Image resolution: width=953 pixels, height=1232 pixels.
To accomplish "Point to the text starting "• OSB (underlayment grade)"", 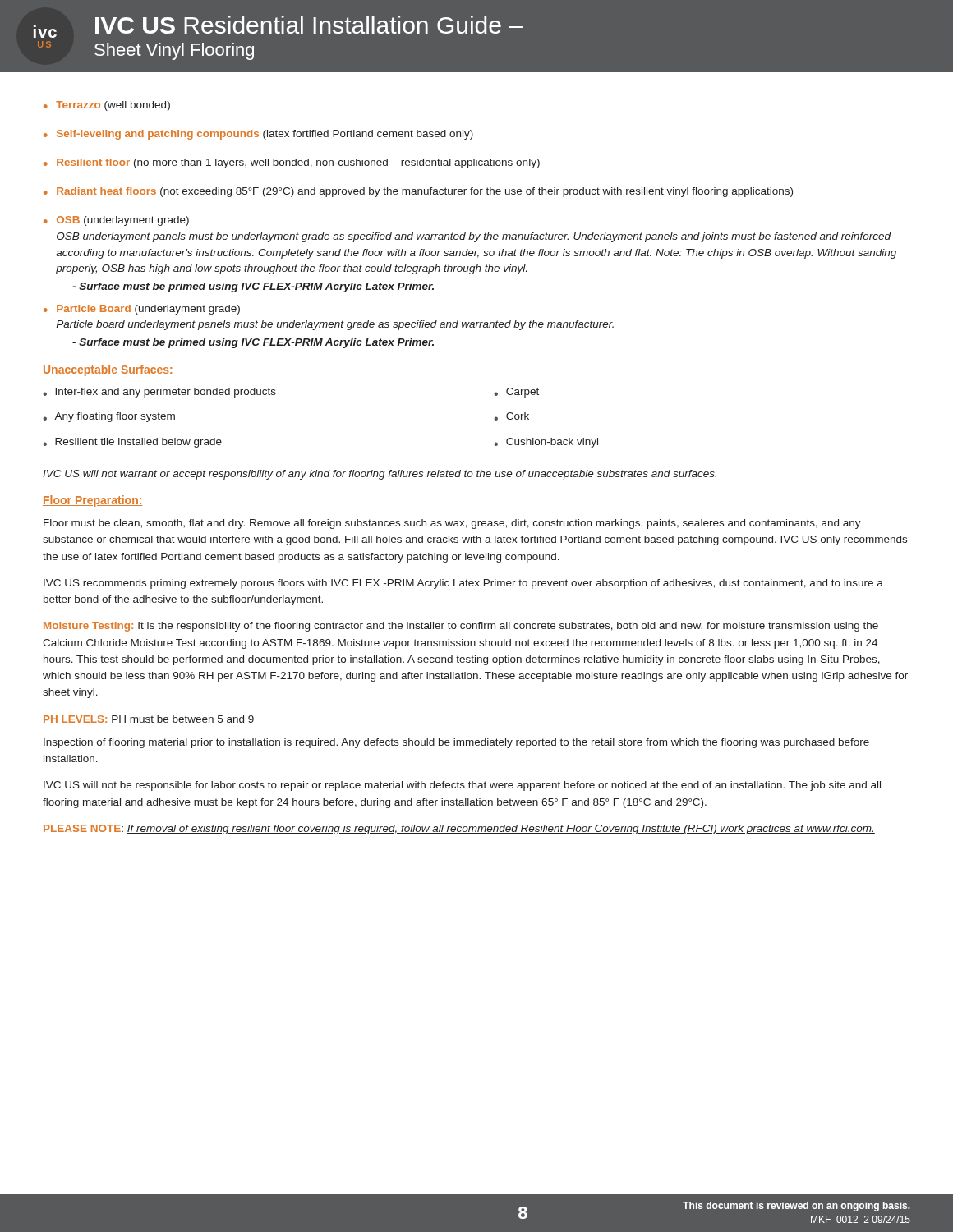I will (x=476, y=244).
